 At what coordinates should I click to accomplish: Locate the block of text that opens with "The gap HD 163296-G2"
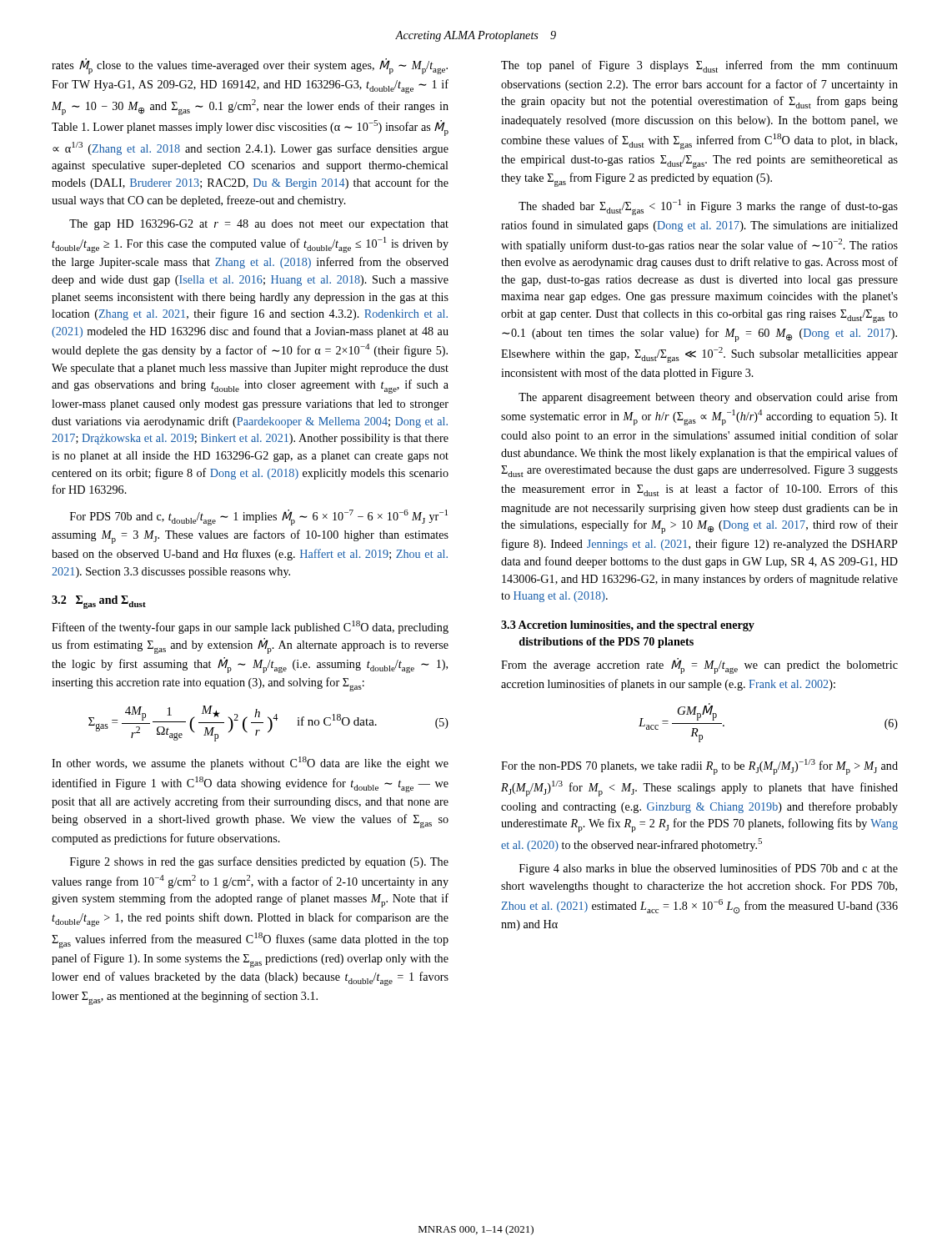(250, 357)
